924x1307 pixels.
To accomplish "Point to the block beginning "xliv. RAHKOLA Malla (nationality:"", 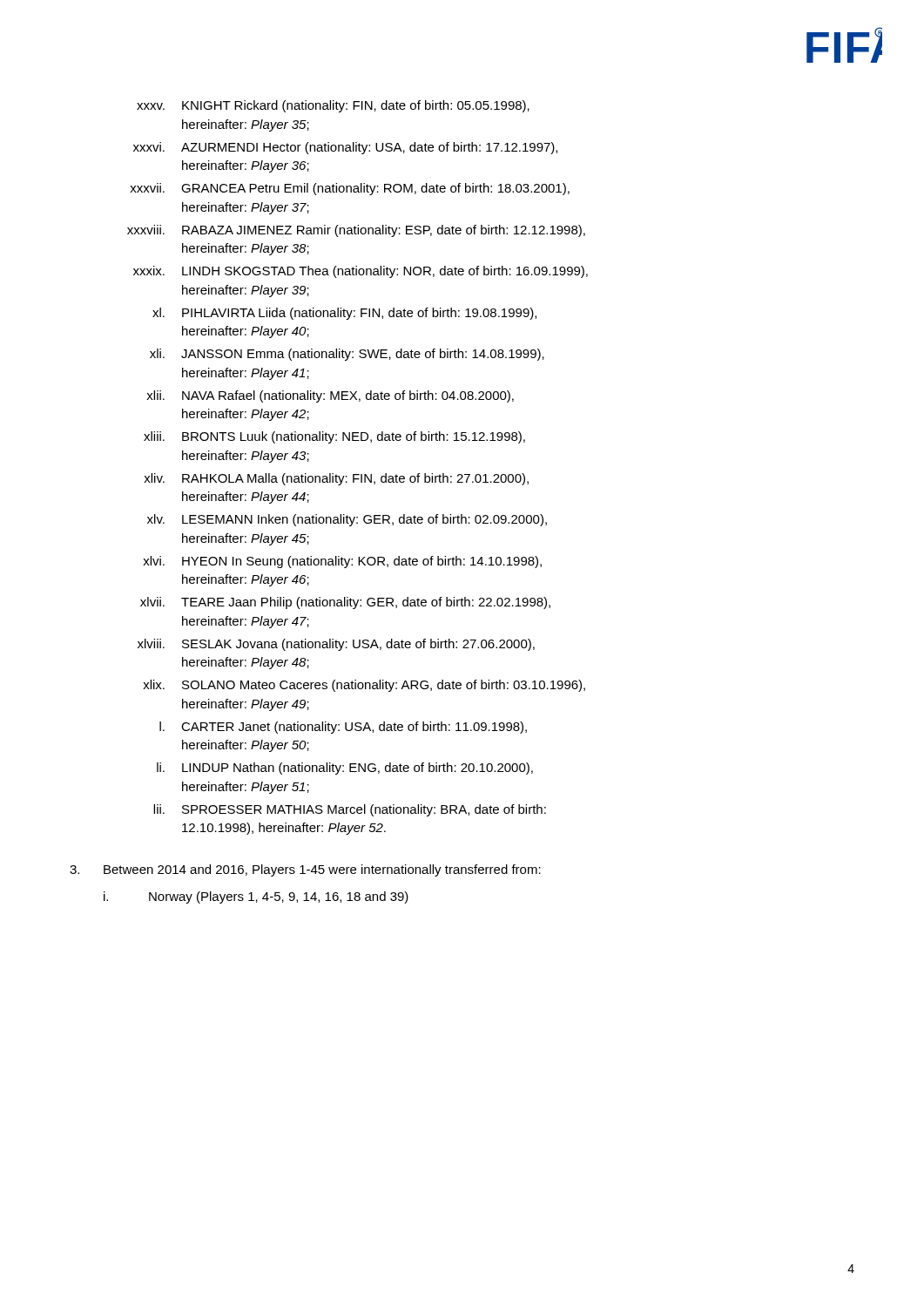I will pyautogui.click(x=462, y=487).
